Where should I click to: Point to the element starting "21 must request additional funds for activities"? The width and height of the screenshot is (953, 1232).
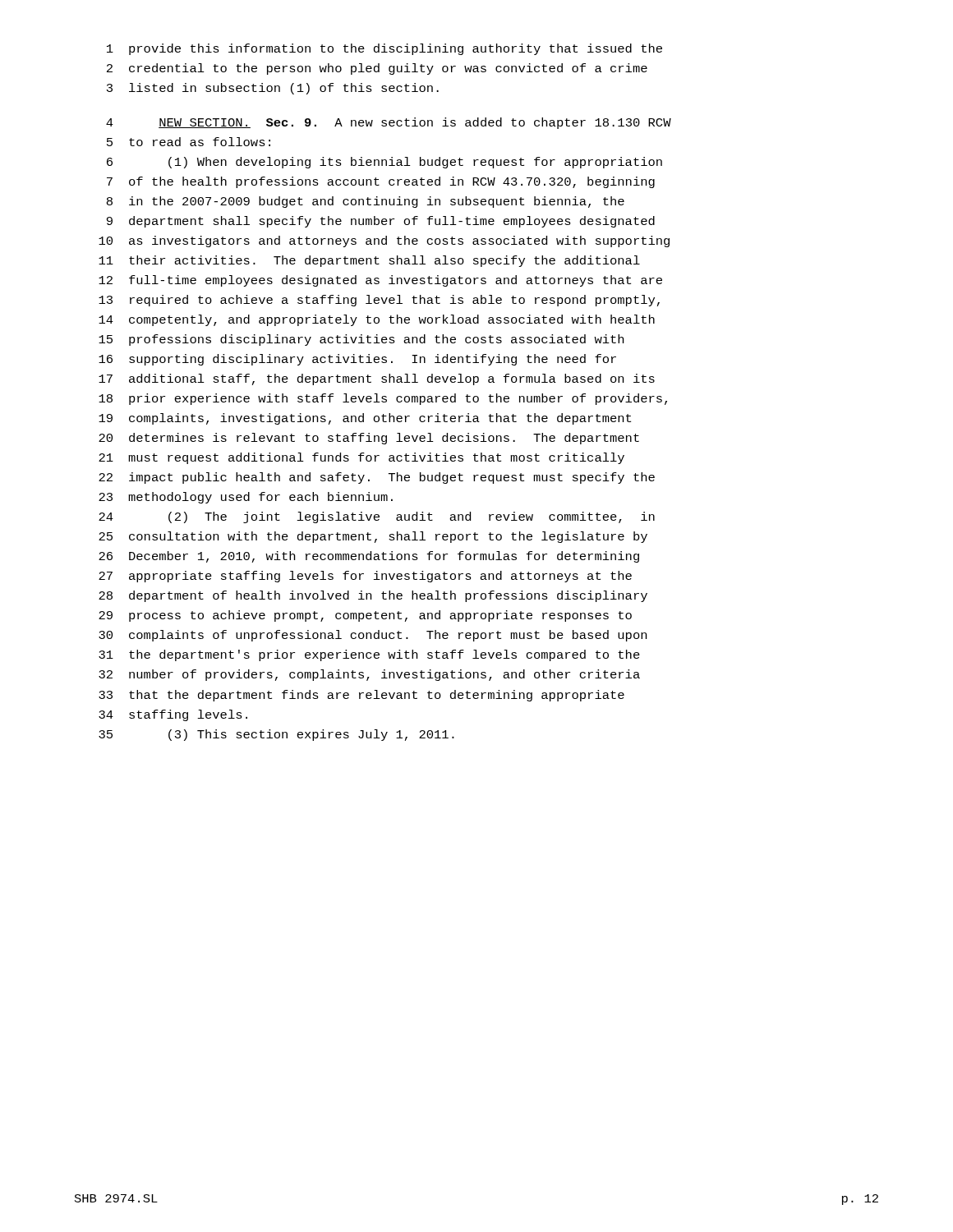(x=476, y=459)
